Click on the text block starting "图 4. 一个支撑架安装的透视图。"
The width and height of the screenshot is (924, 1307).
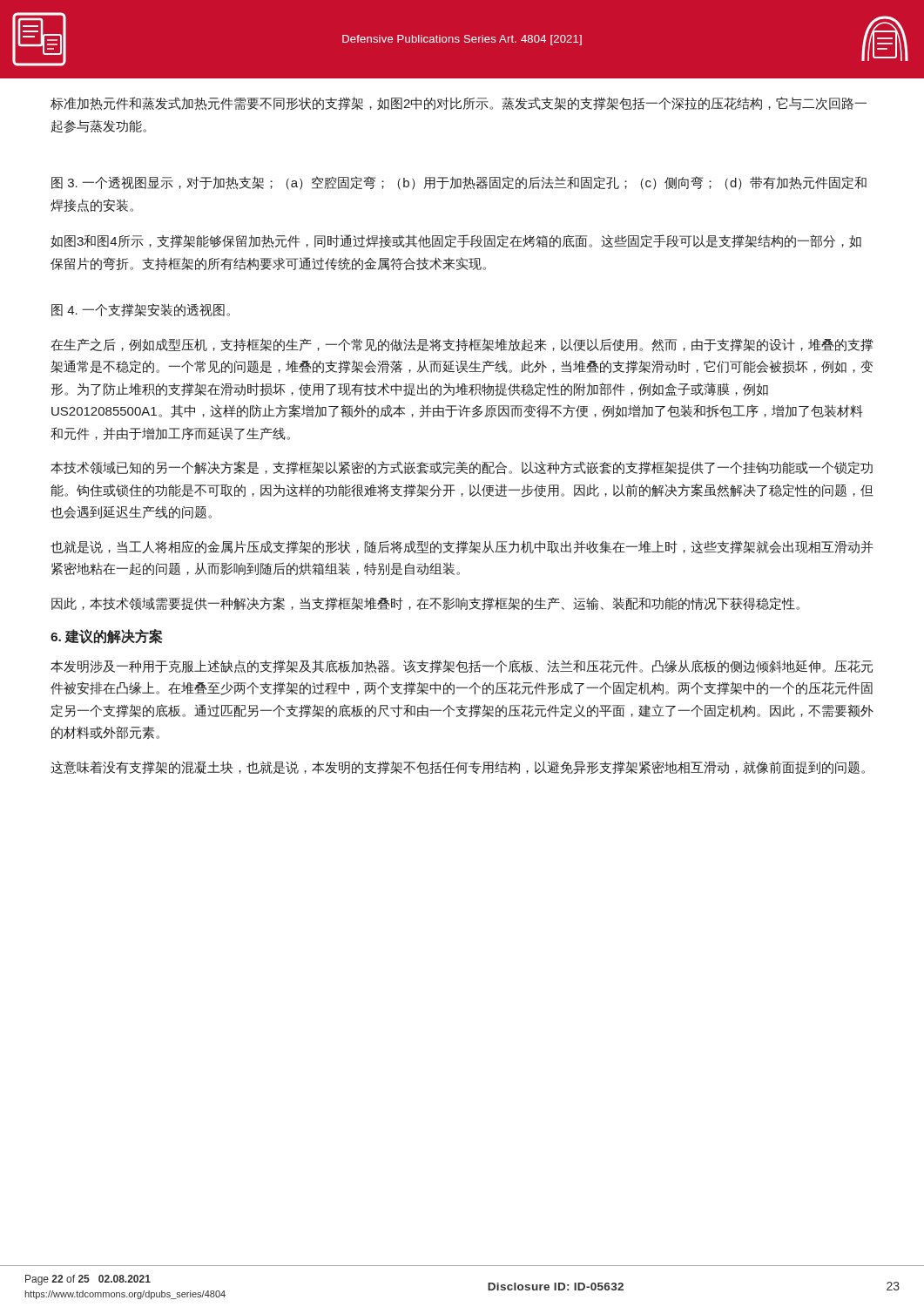(x=145, y=310)
